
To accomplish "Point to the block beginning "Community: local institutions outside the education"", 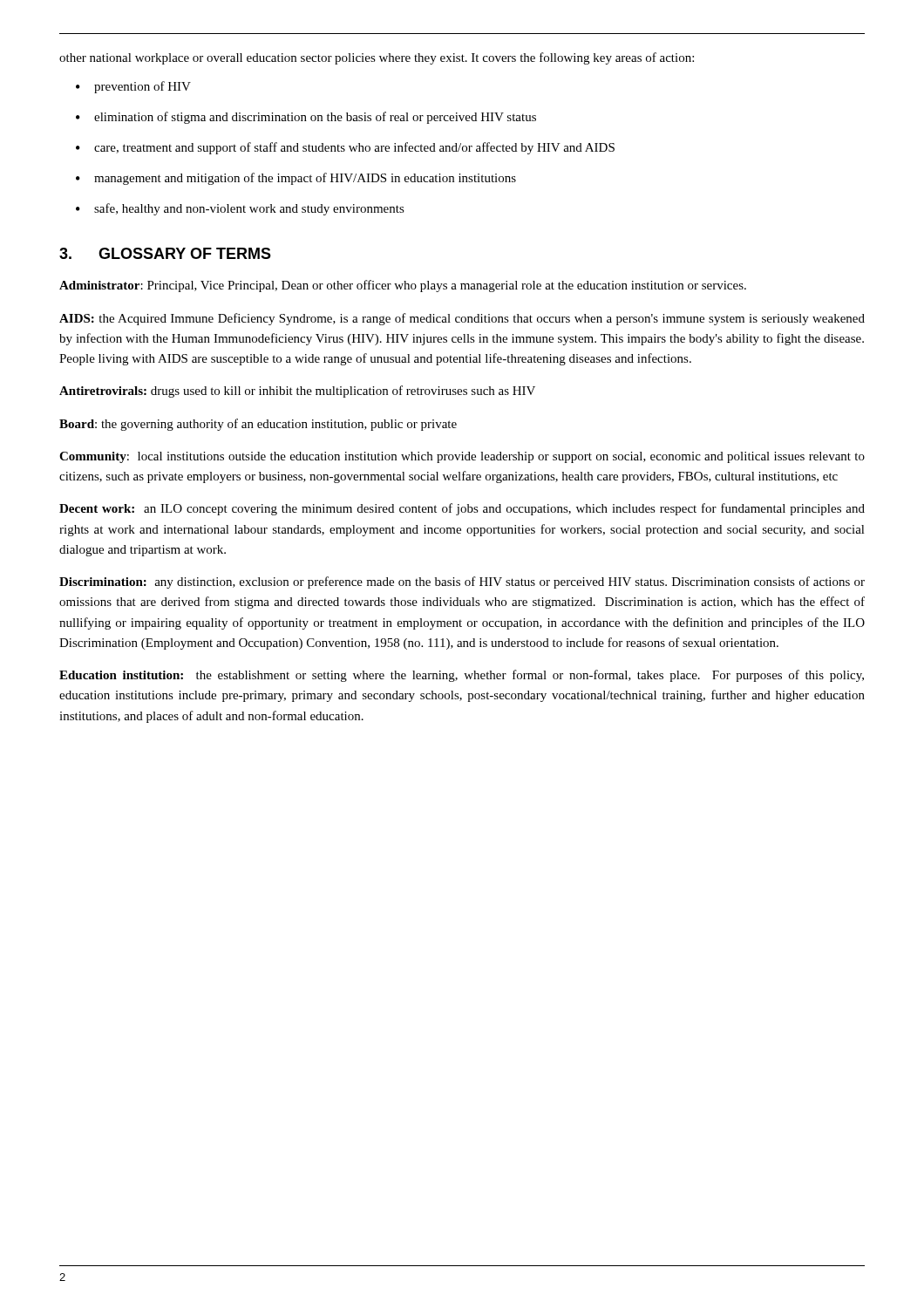I will tap(462, 466).
